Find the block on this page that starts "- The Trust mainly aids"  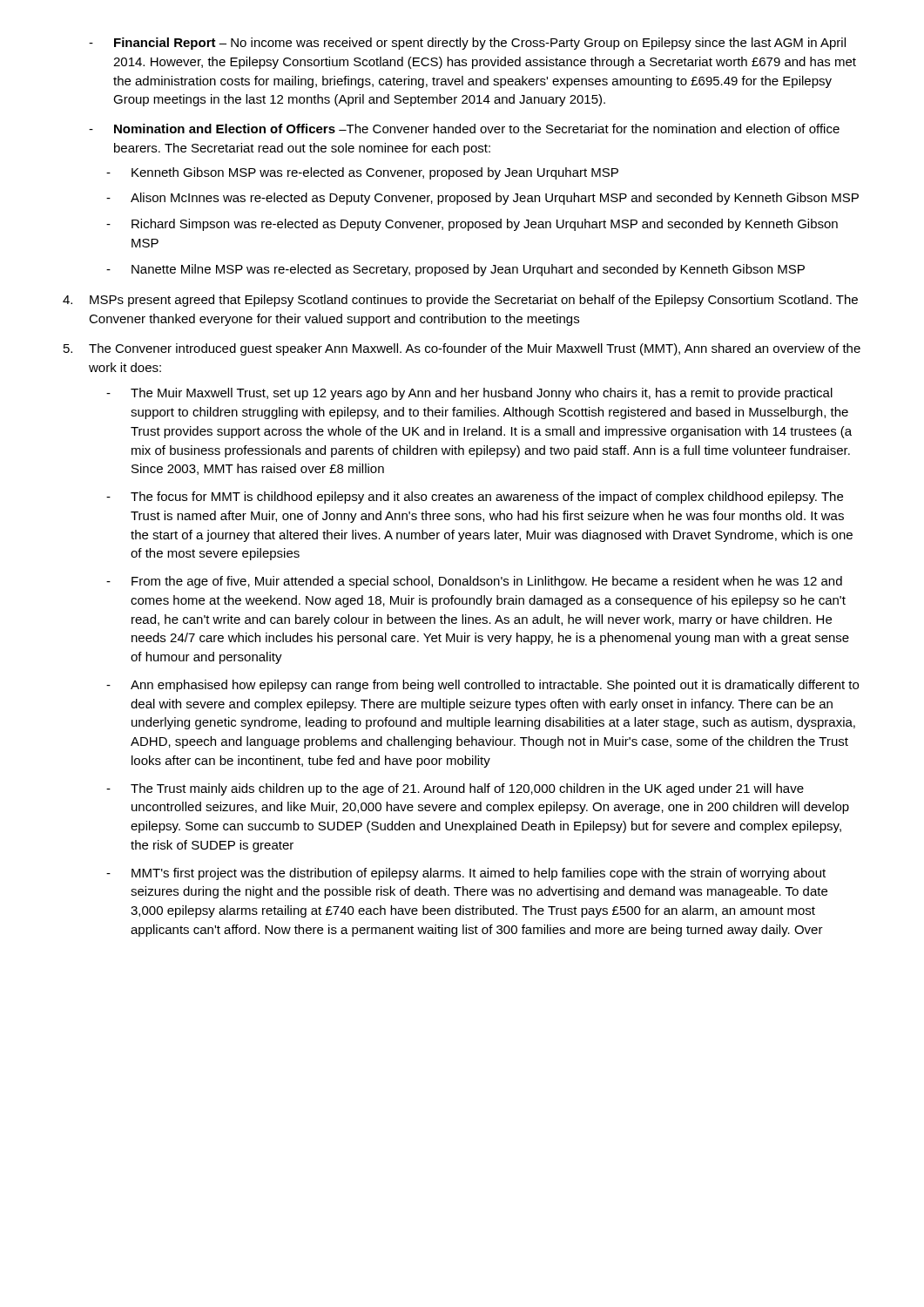484,816
